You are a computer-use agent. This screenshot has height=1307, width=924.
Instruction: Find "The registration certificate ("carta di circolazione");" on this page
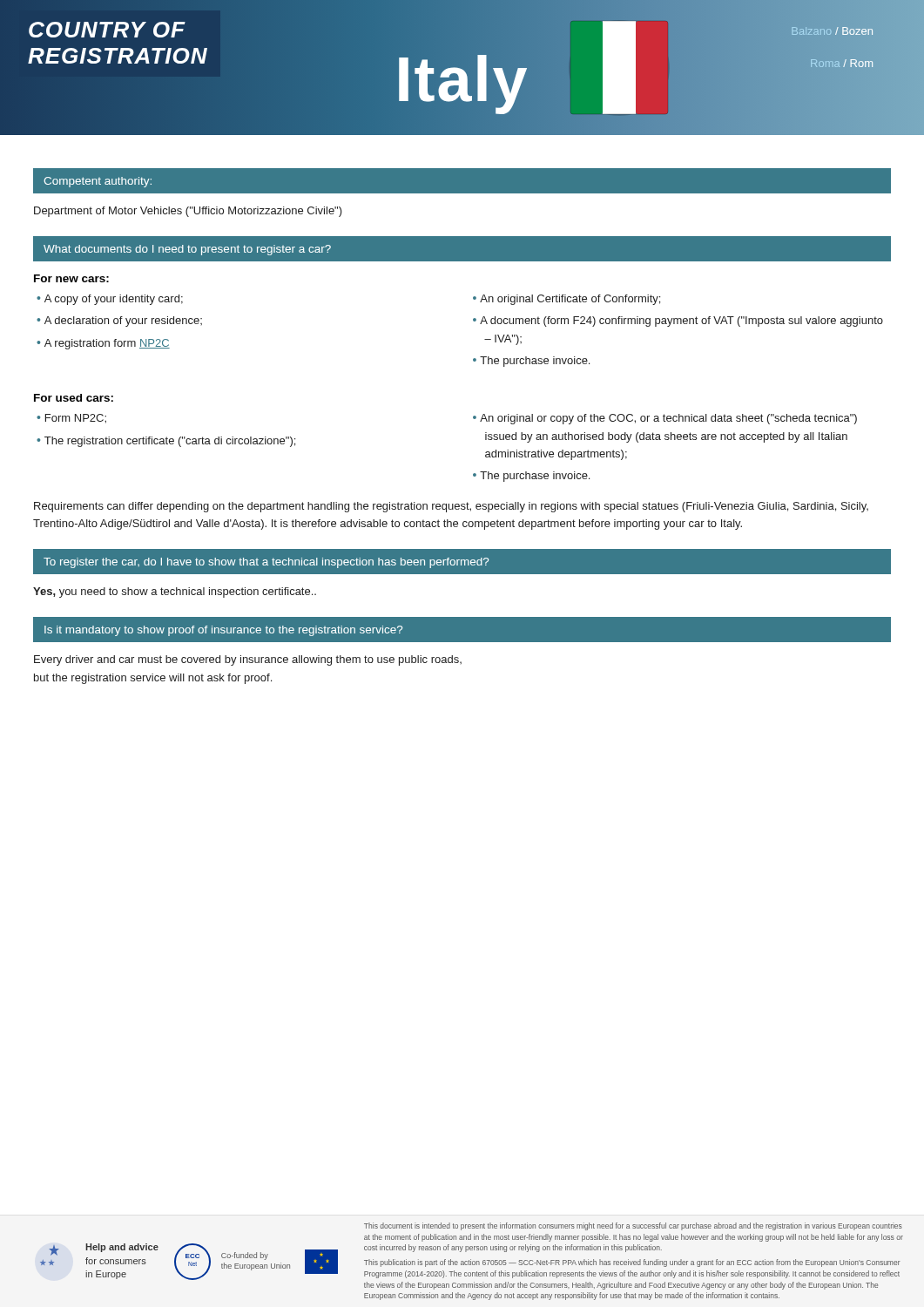click(170, 440)
